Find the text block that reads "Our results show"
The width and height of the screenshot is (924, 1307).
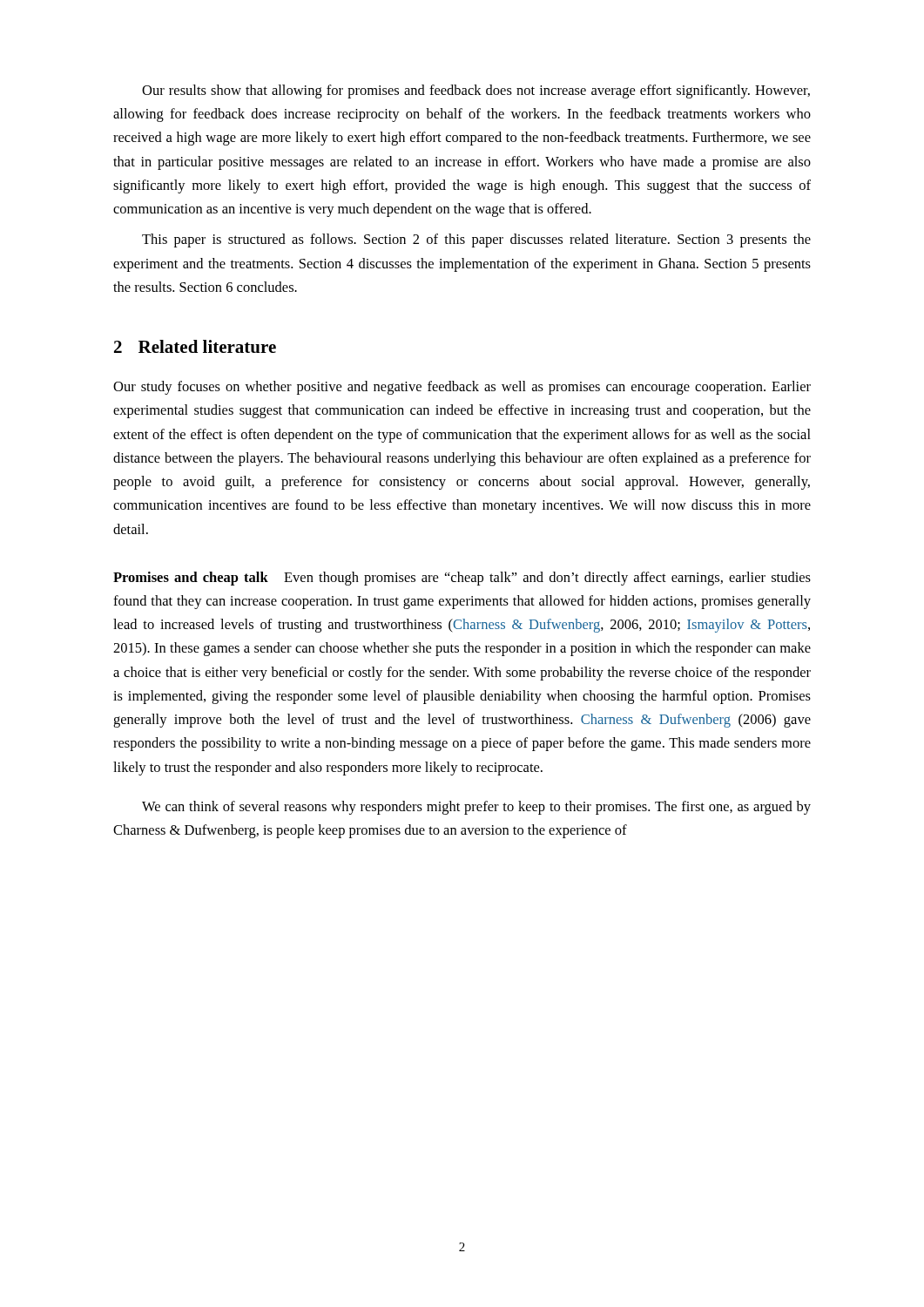462,150
